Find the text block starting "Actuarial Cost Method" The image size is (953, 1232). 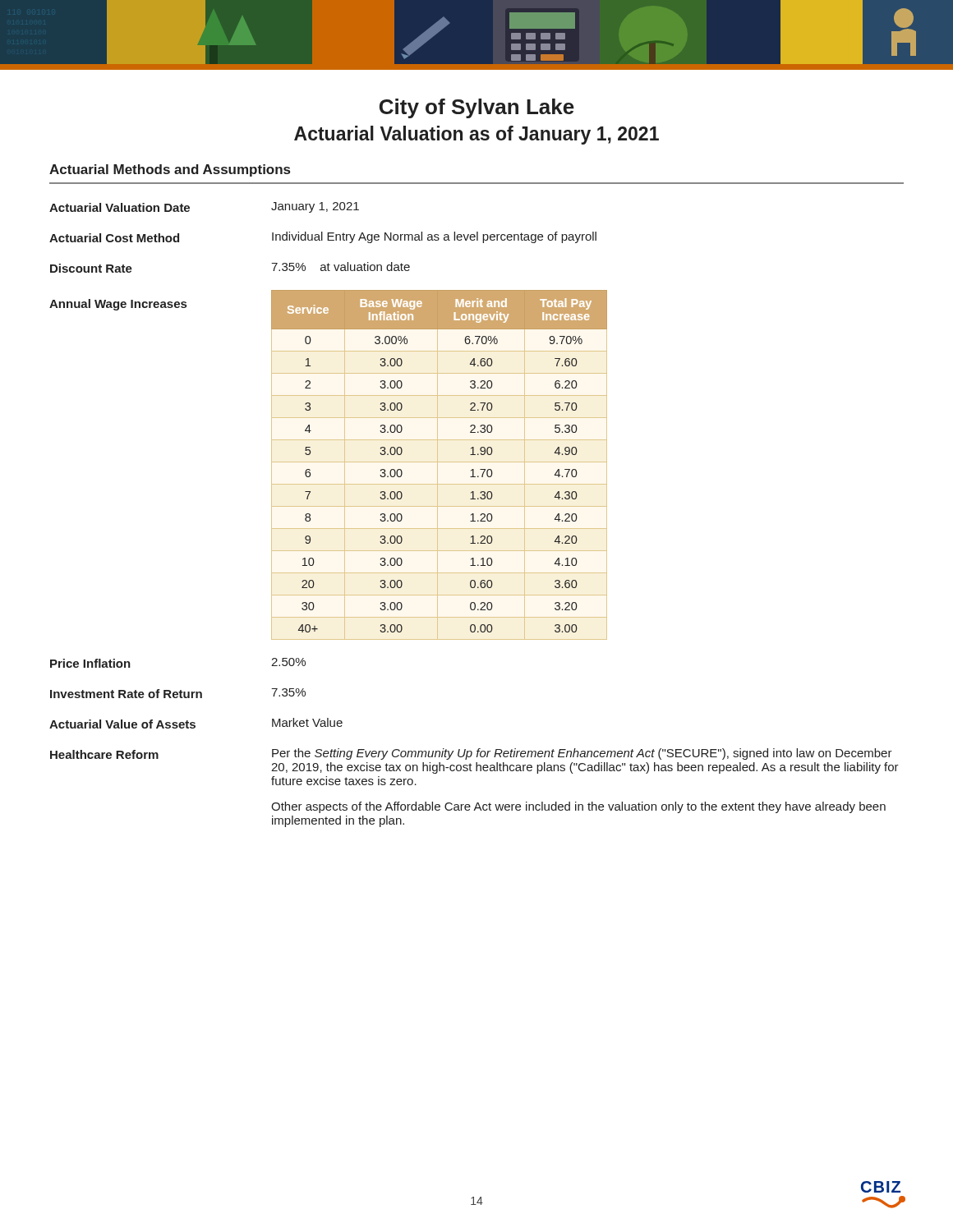pos(115,238)
